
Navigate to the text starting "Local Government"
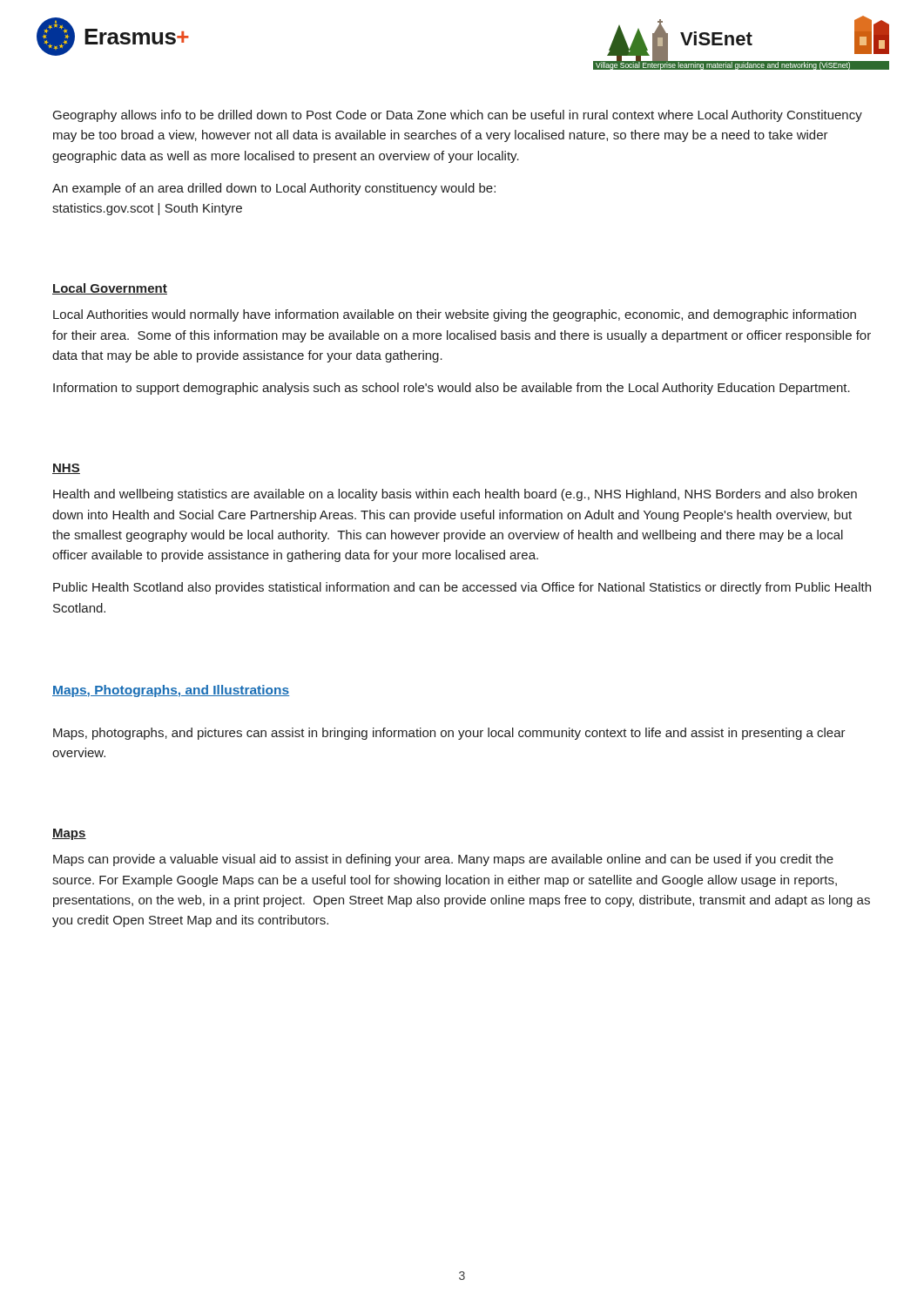(x=110, y=288)
